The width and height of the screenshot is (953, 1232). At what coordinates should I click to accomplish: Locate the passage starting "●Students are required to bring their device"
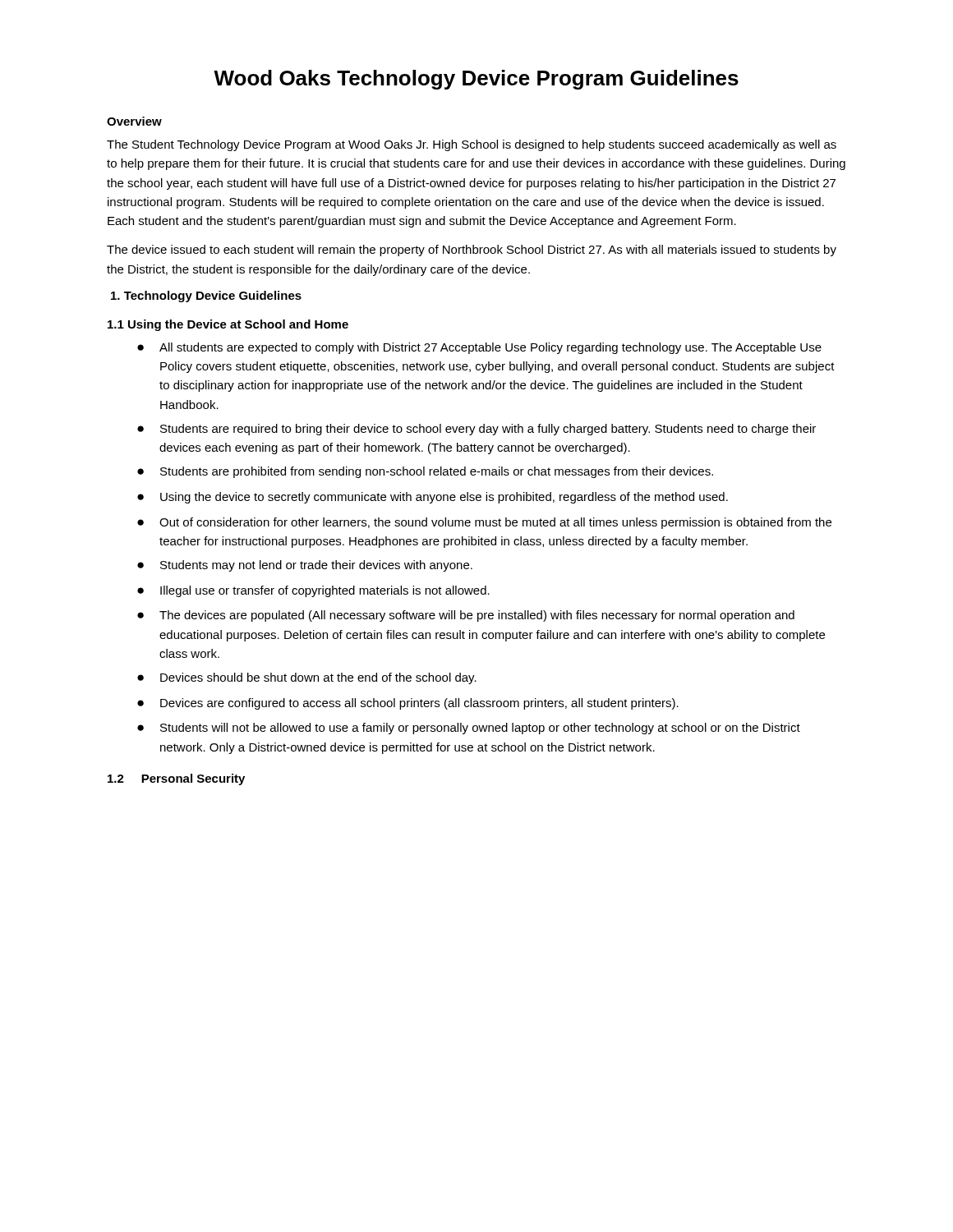point(491,438)
